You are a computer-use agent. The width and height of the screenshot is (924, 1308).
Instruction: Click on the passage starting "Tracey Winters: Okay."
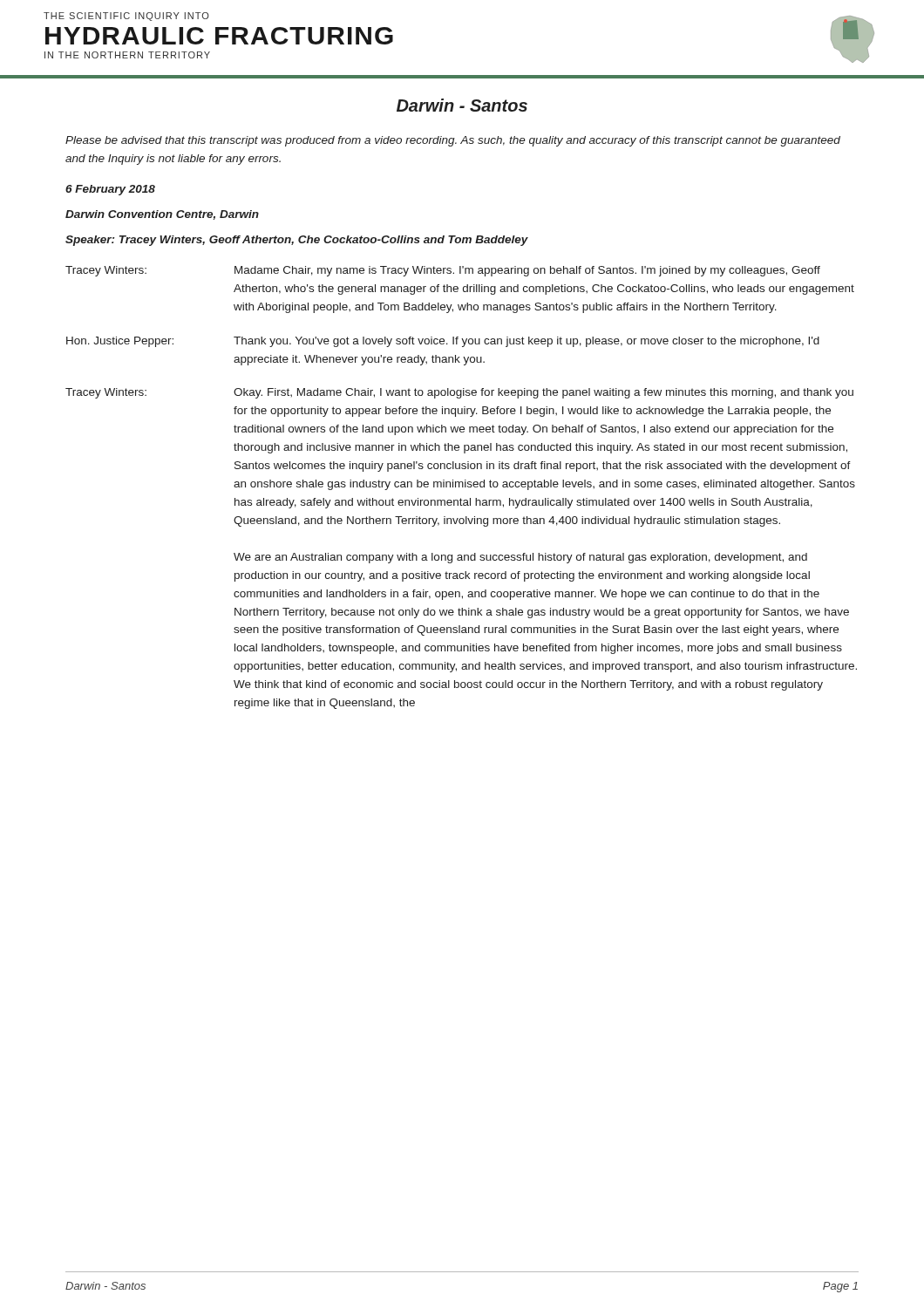pos(462,548)
